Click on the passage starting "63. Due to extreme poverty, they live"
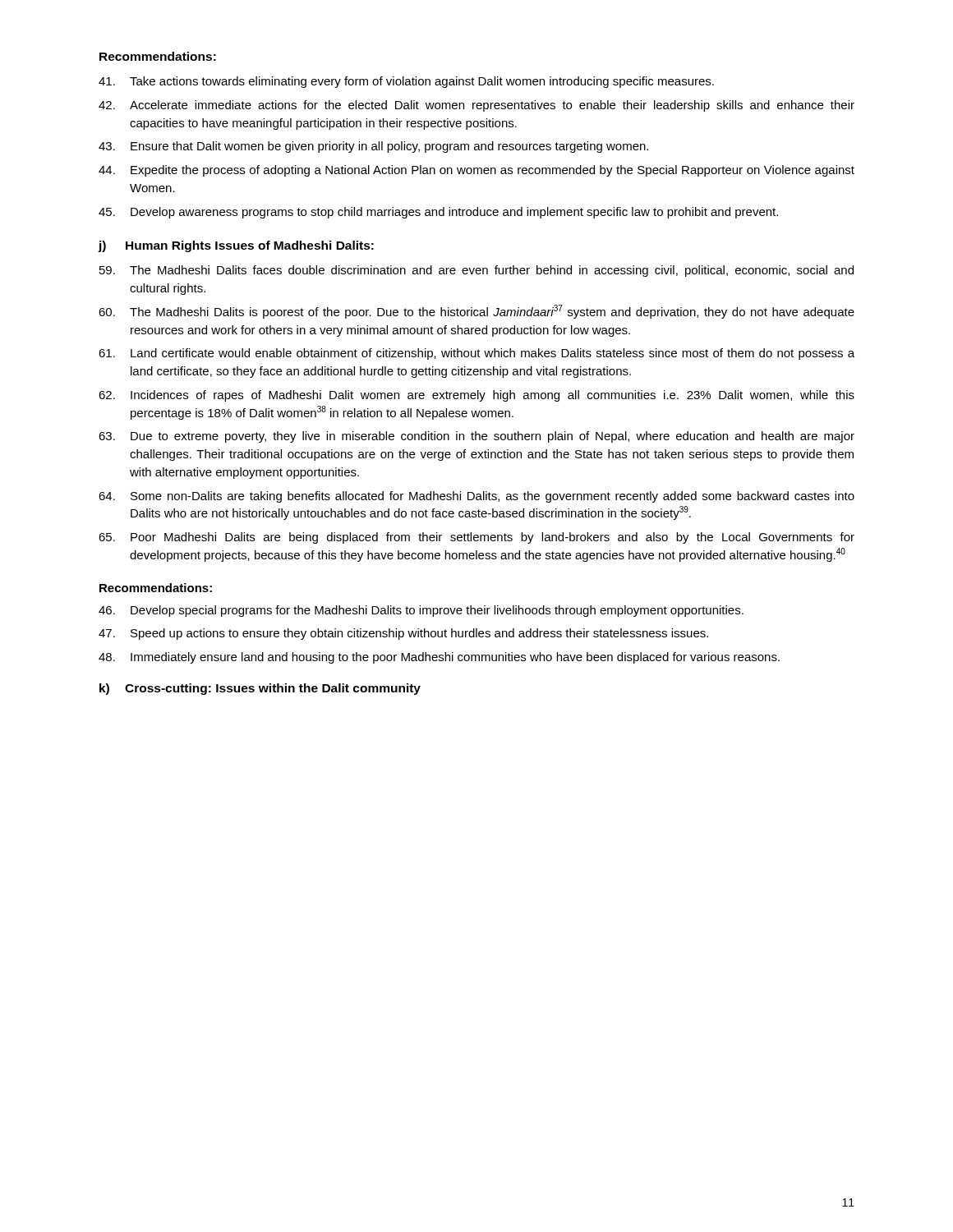This screenshot has width=953, height=1232. [x=476, y=454]
